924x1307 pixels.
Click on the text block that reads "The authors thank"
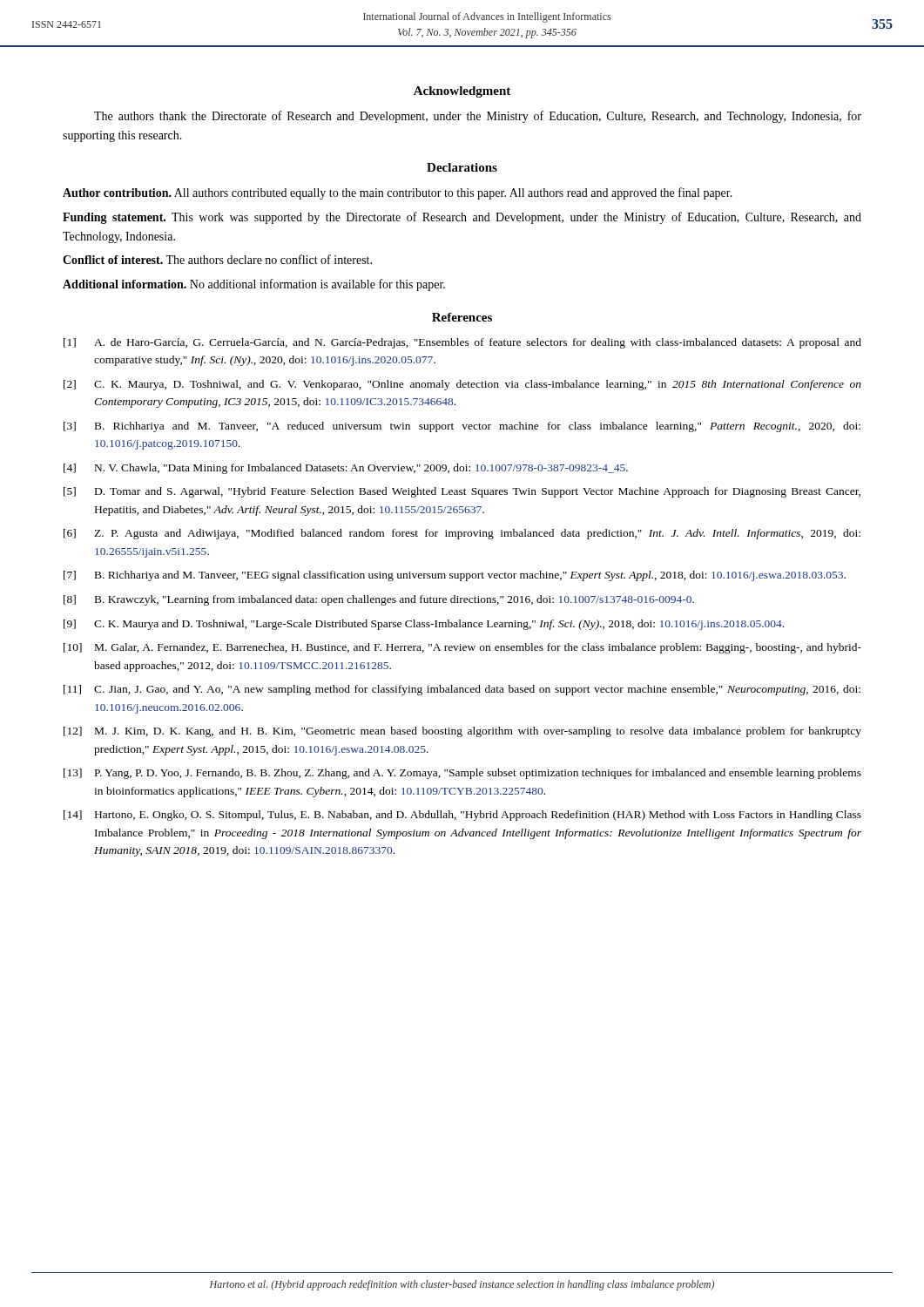point(462,126)
